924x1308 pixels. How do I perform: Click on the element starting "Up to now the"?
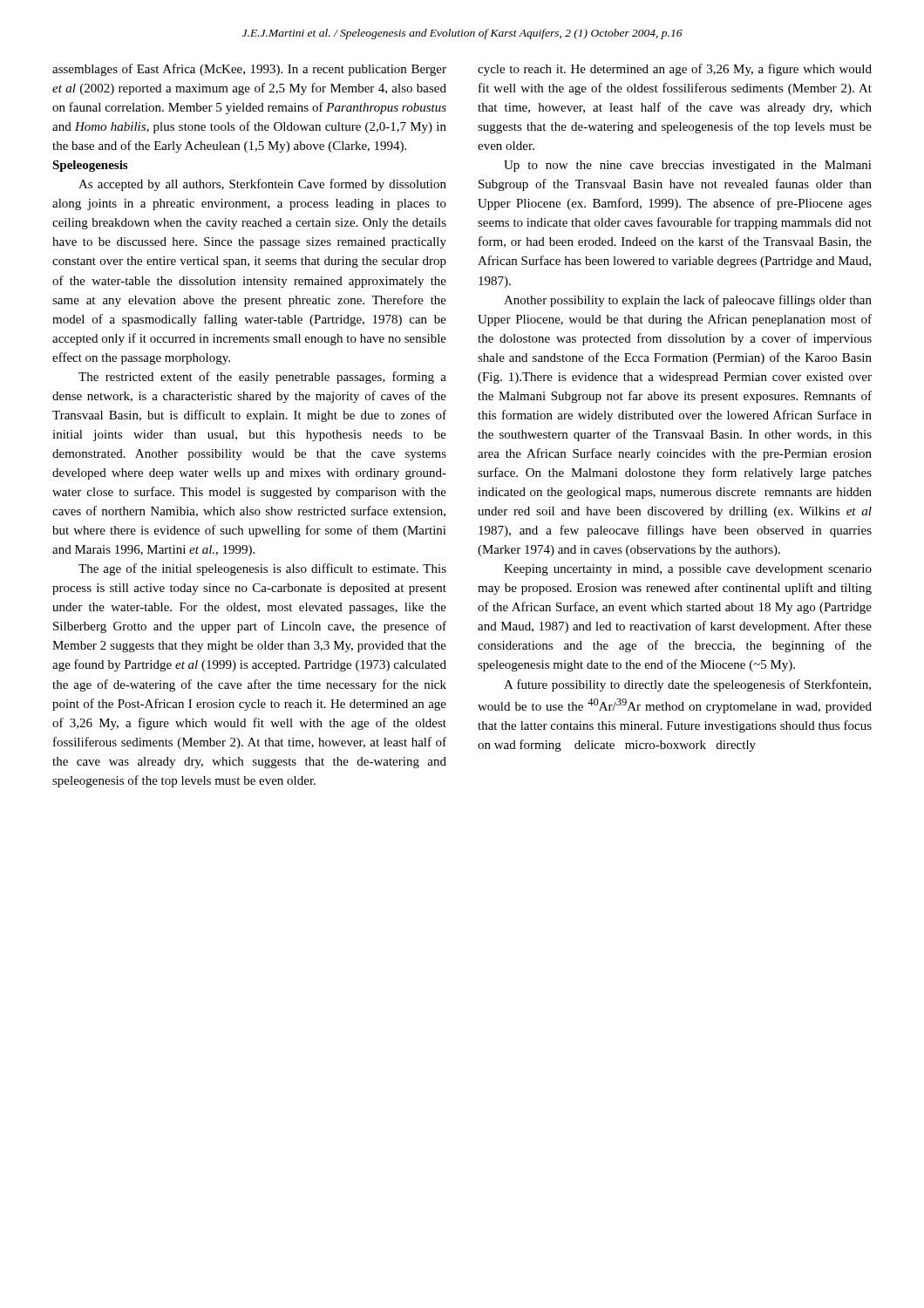click(675, 223)
